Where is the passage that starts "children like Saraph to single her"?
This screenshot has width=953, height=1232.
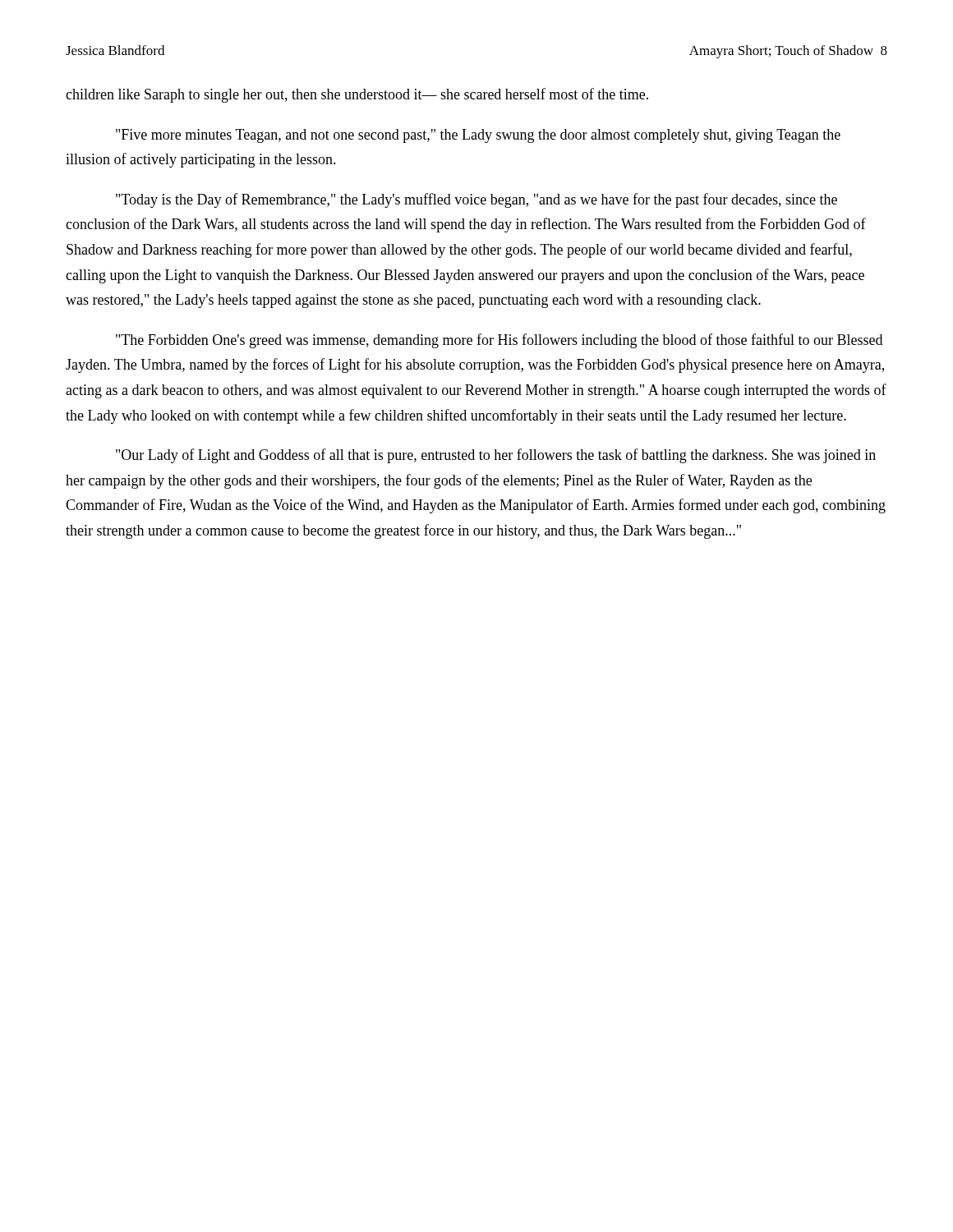[x=476, y=95]
